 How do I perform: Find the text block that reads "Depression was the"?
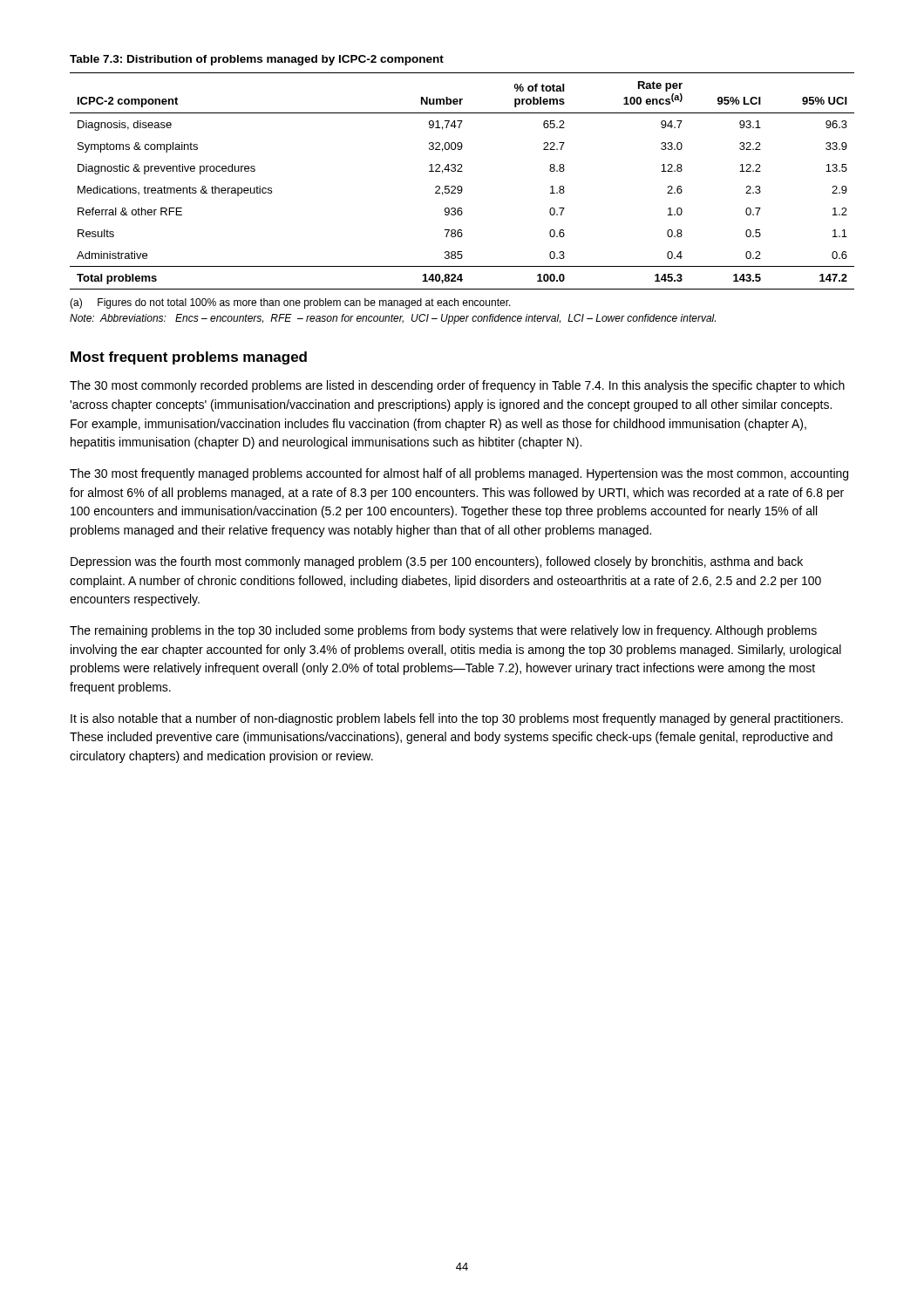point(446,580)
